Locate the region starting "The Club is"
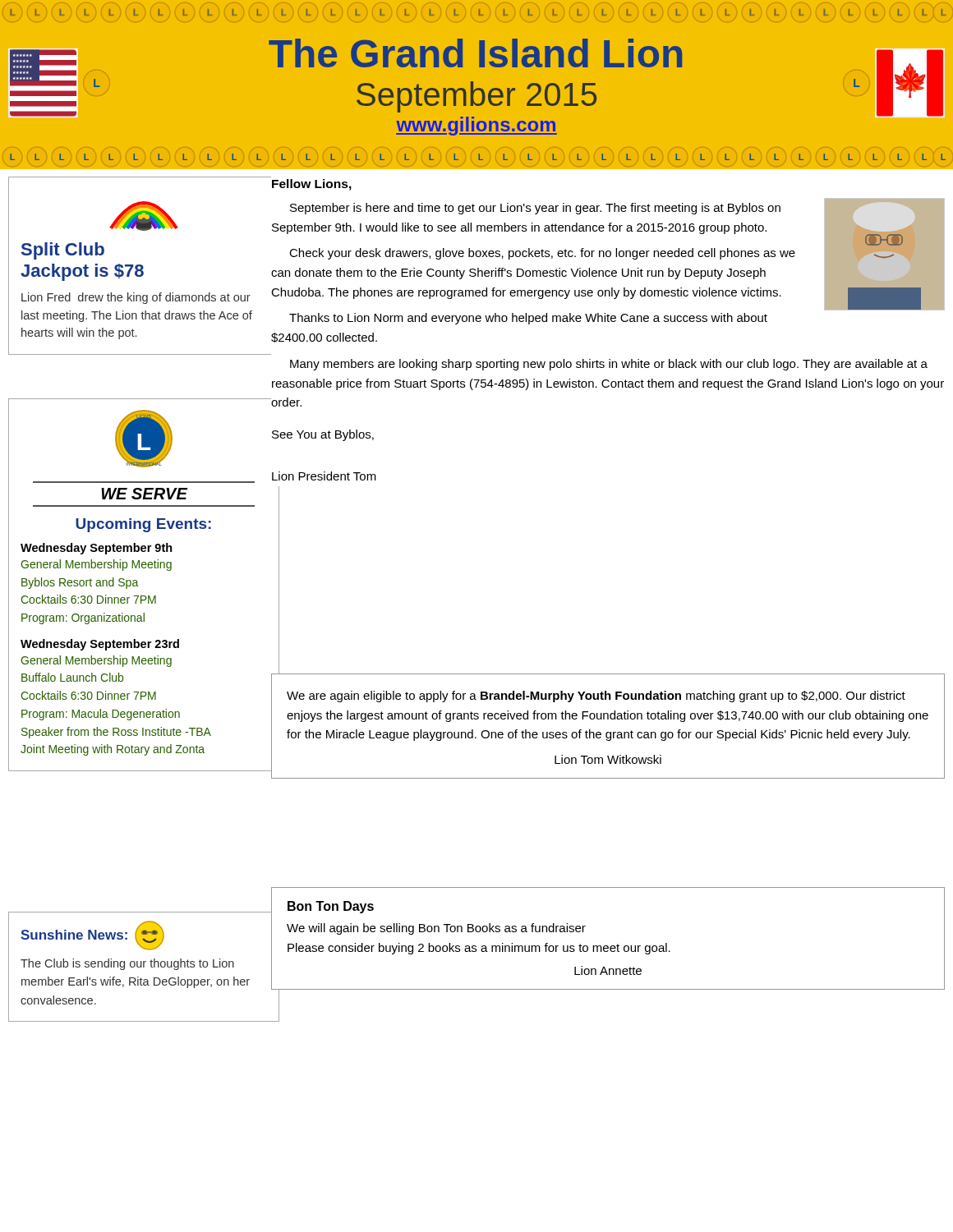 135,982
